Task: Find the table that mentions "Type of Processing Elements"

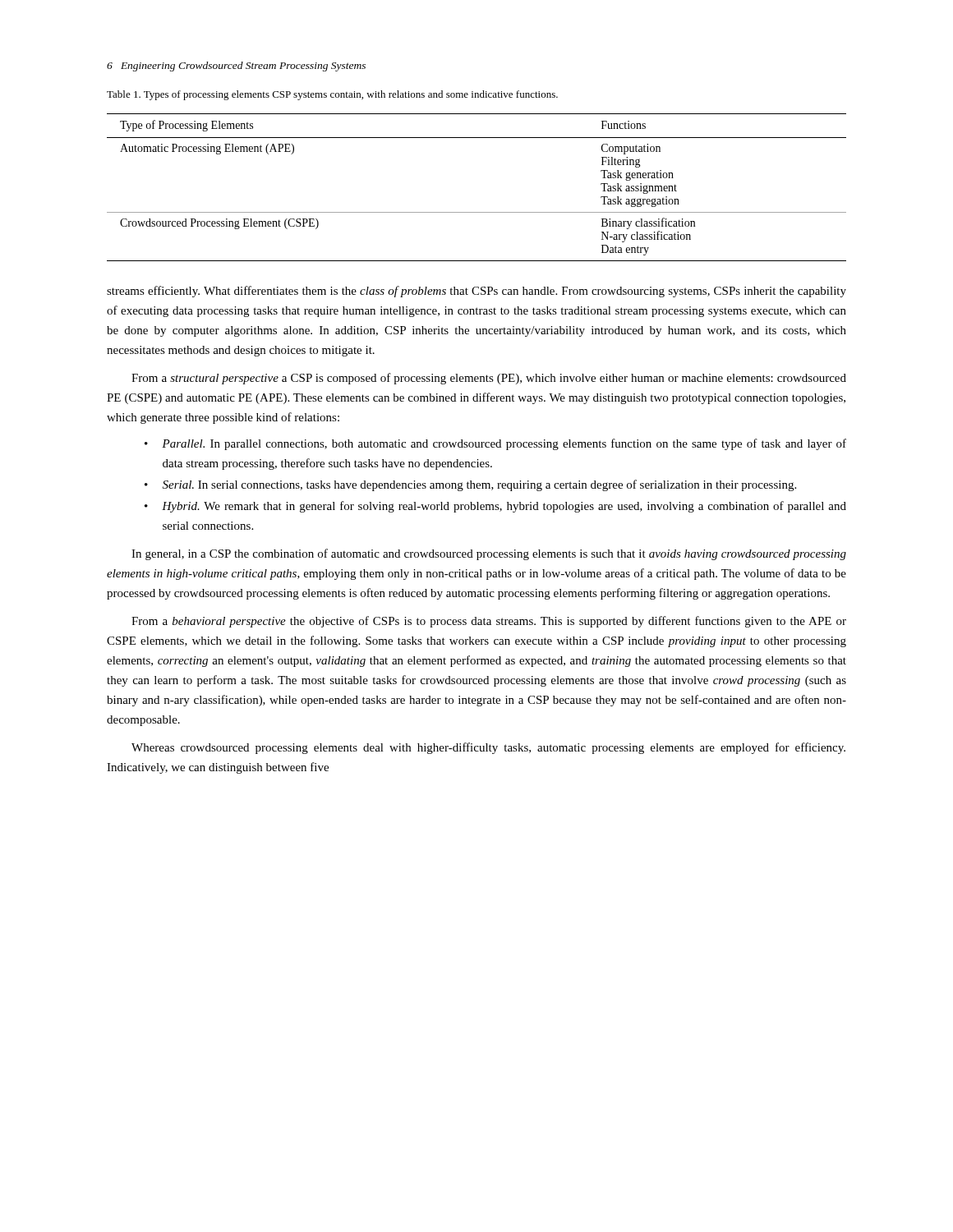Action: click(x=476, y=187)
